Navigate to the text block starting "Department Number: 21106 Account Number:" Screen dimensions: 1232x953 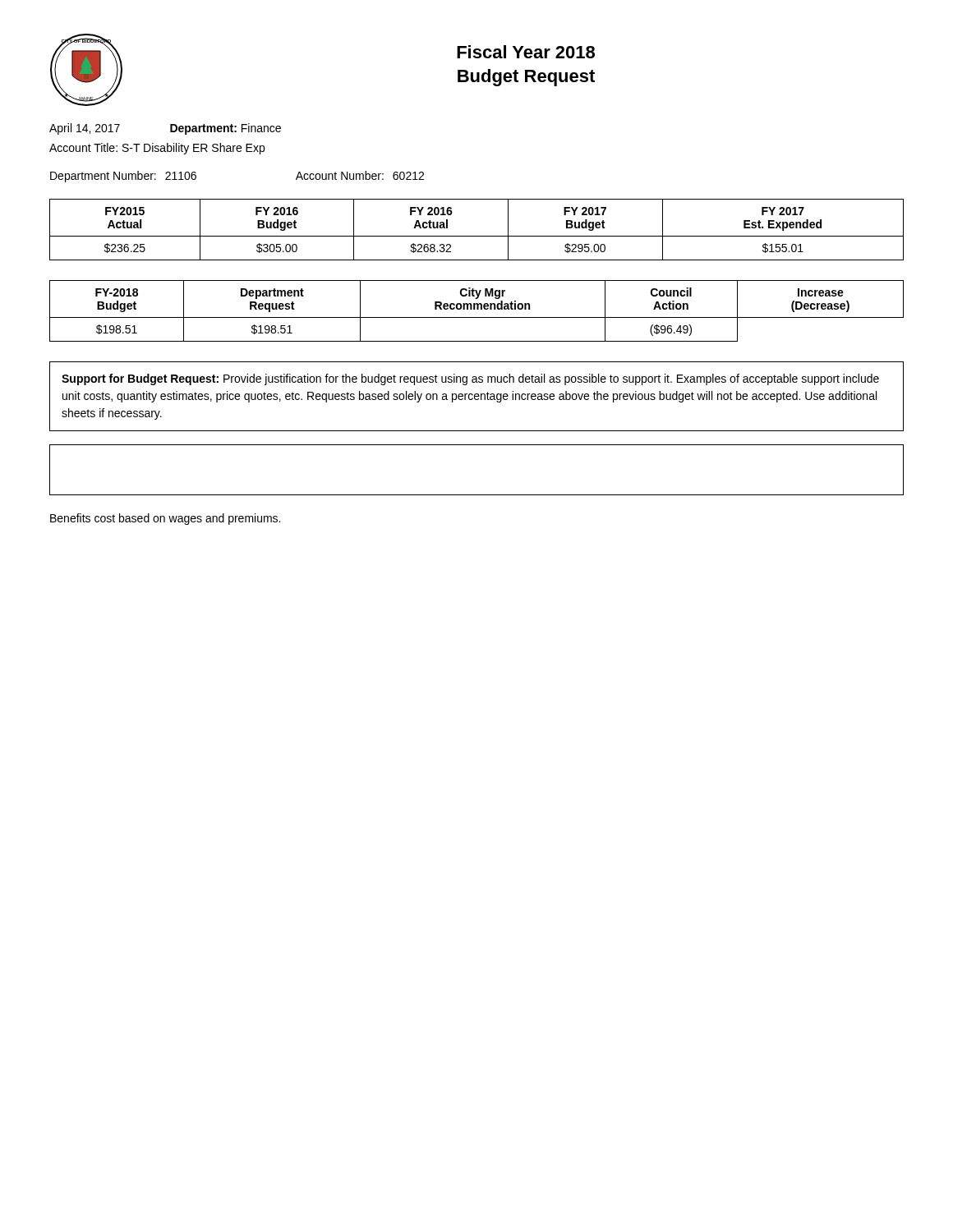click(123, 176)
